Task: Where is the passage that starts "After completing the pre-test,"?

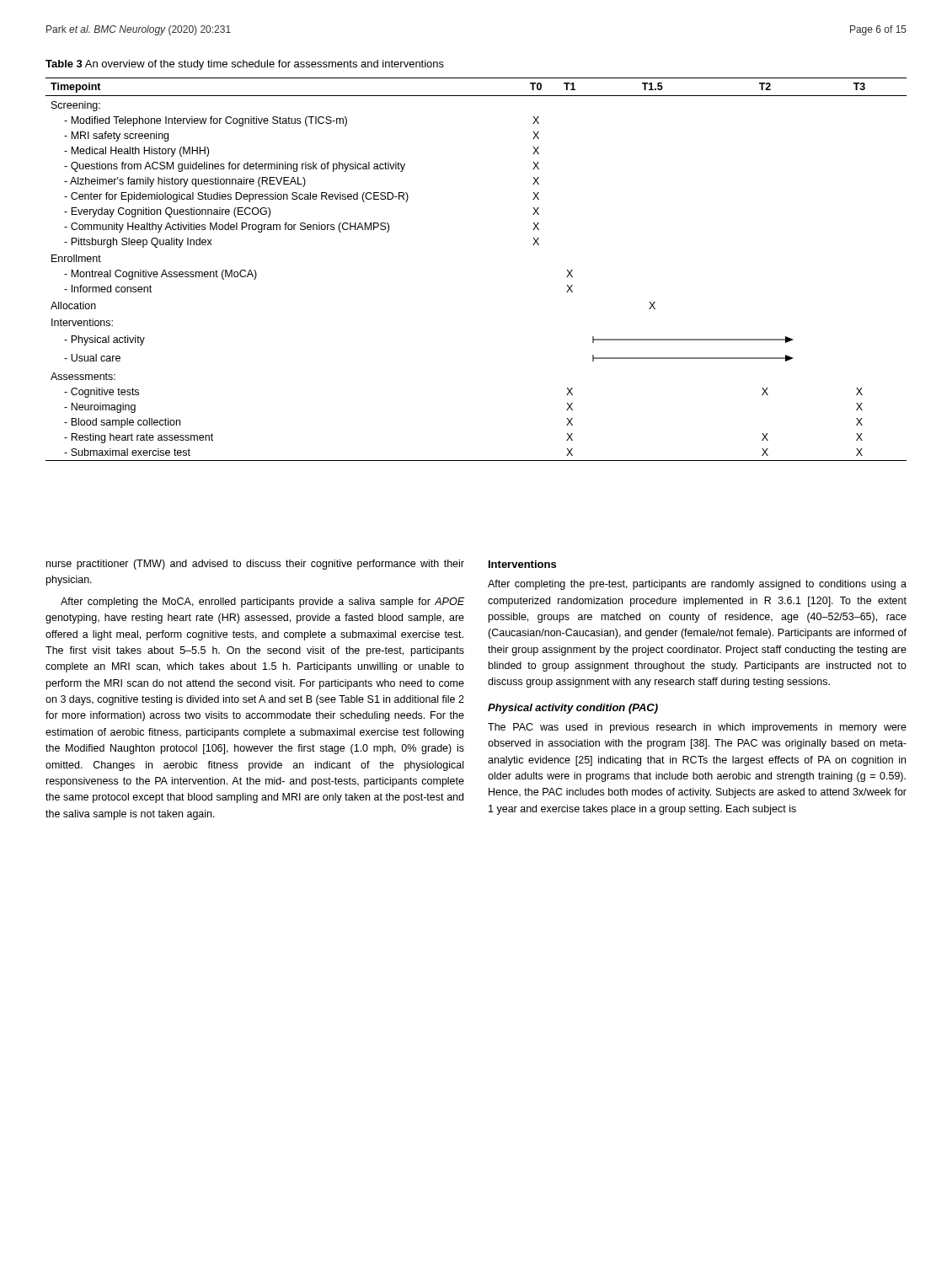Action: click(x=697, y=634)
